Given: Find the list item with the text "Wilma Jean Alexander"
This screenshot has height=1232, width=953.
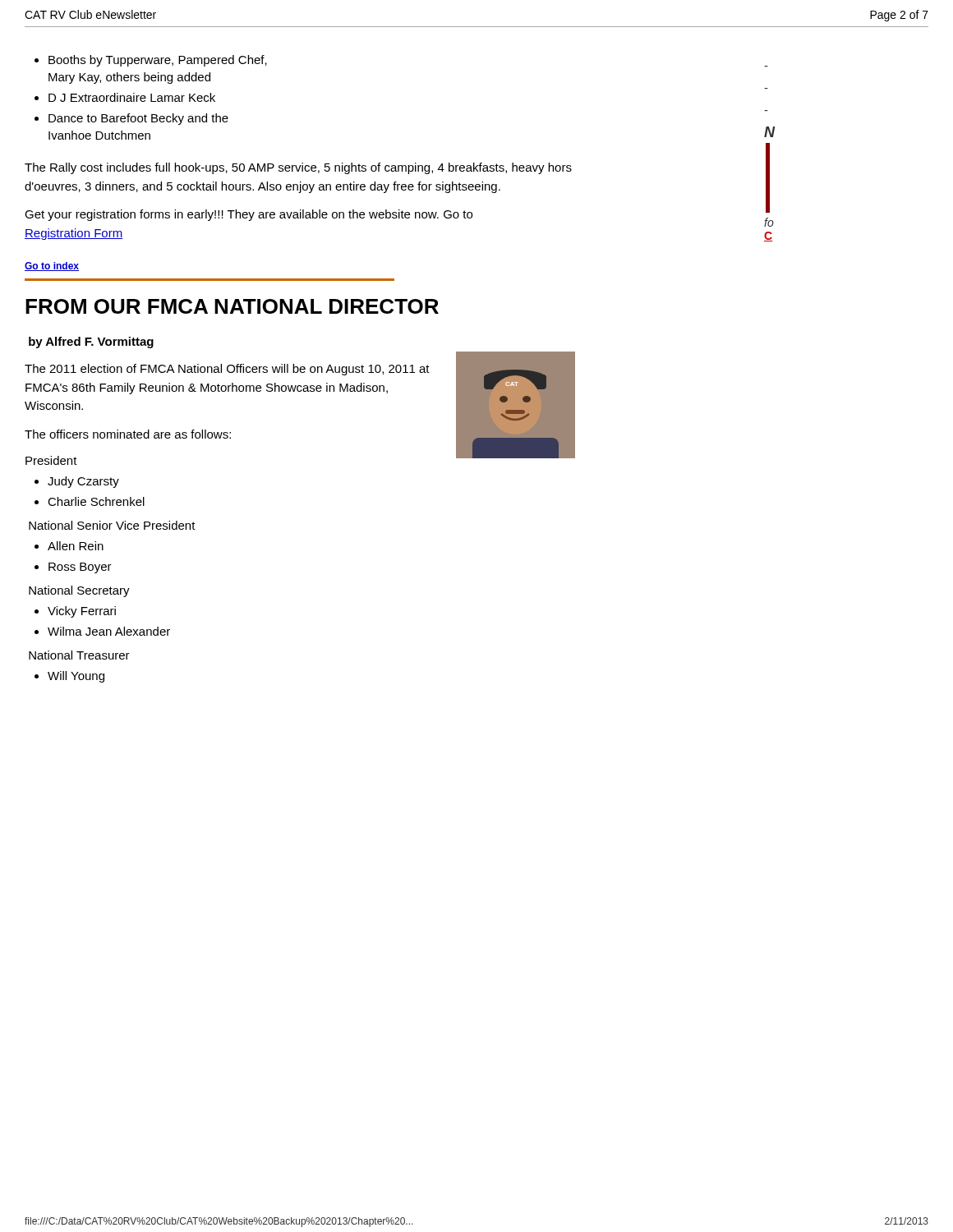Looking at the screenshot, I should (x=109, y=631).
